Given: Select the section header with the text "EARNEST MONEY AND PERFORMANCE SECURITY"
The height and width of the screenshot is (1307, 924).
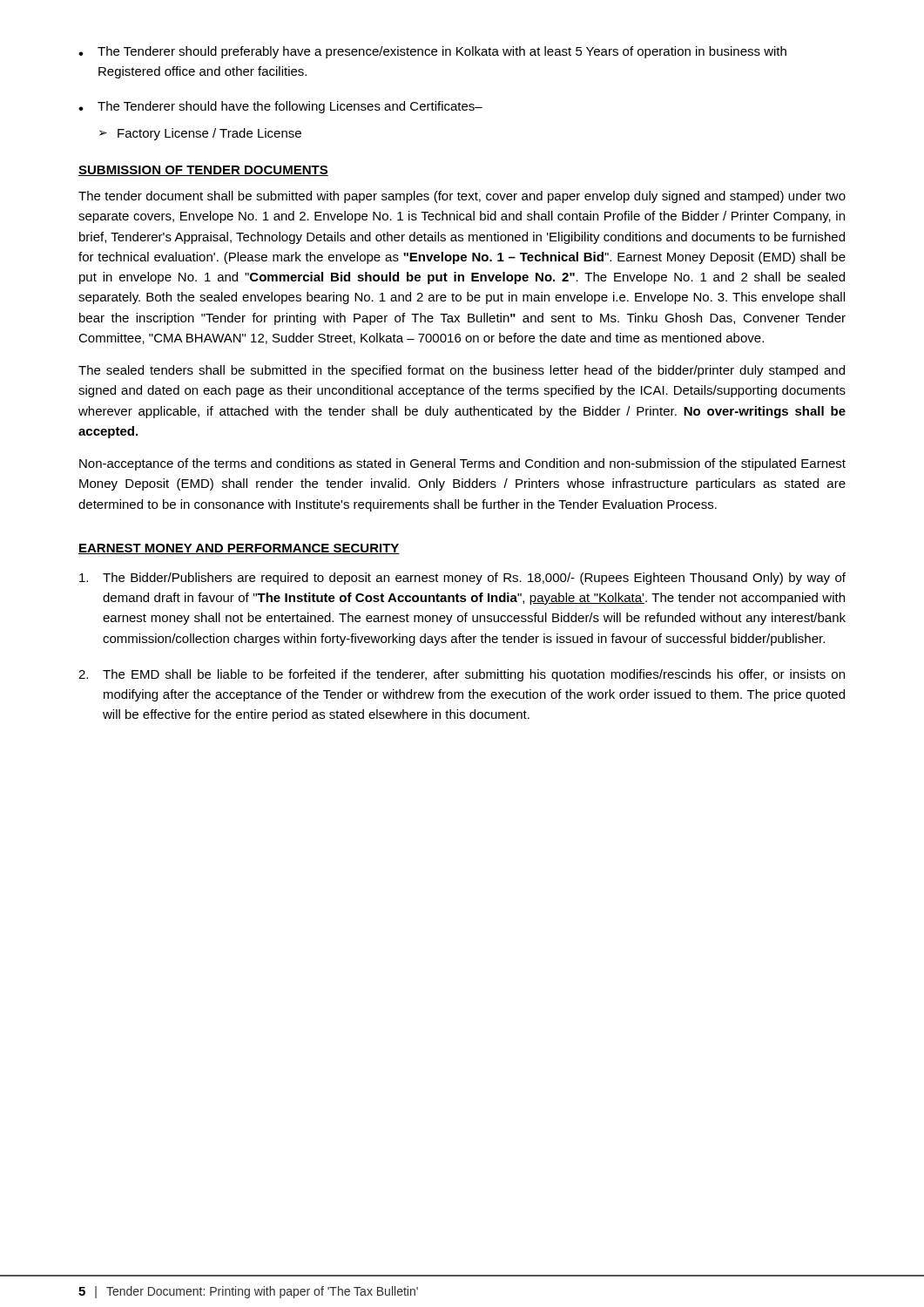Looking at the screenshot, I should click(x=239, y=547).
